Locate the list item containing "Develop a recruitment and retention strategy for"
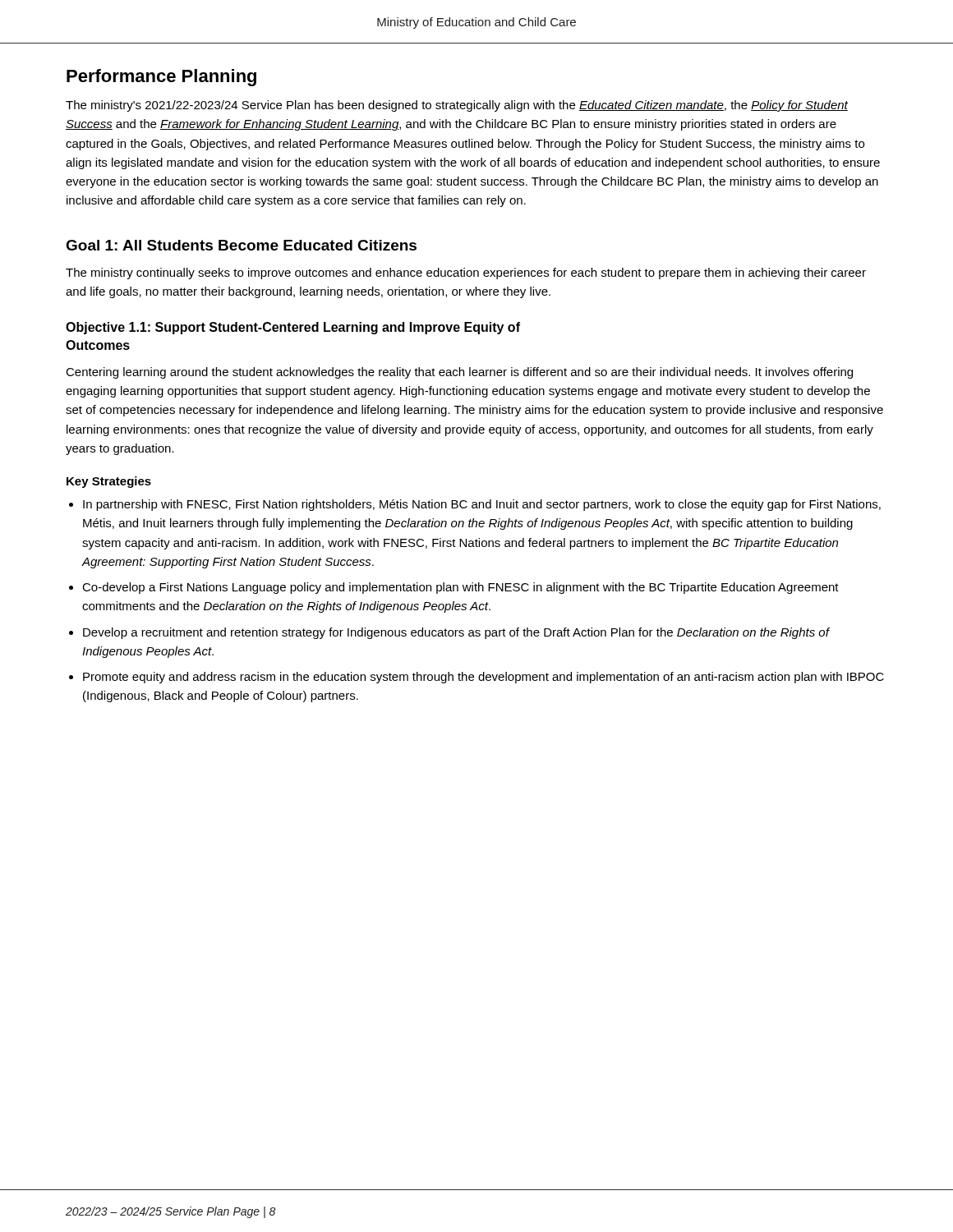953x1232 pixels. click(x=455, y=641)
